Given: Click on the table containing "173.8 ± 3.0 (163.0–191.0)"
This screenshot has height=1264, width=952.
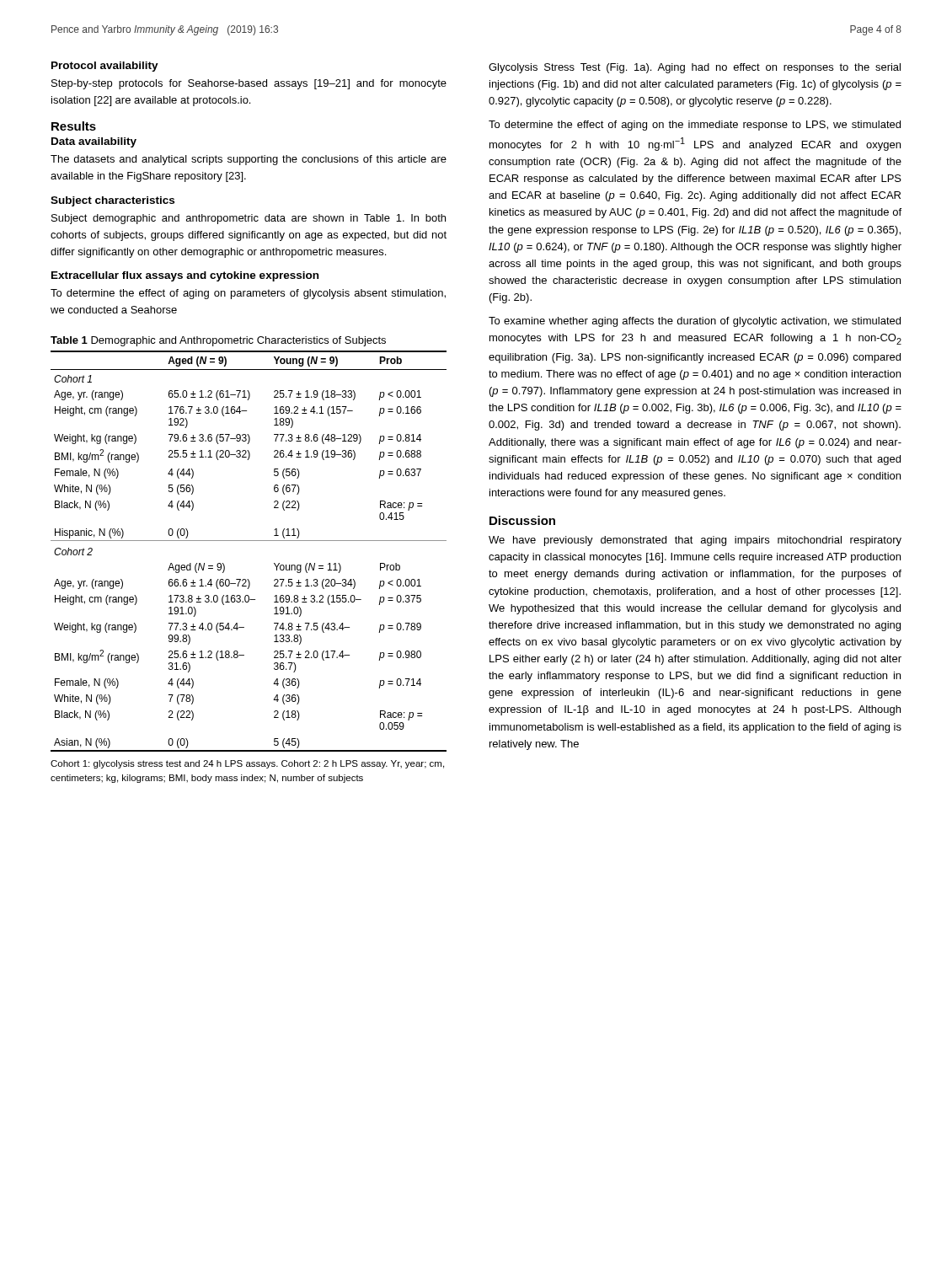Looking at the screenshot, I should click(249, 551).
